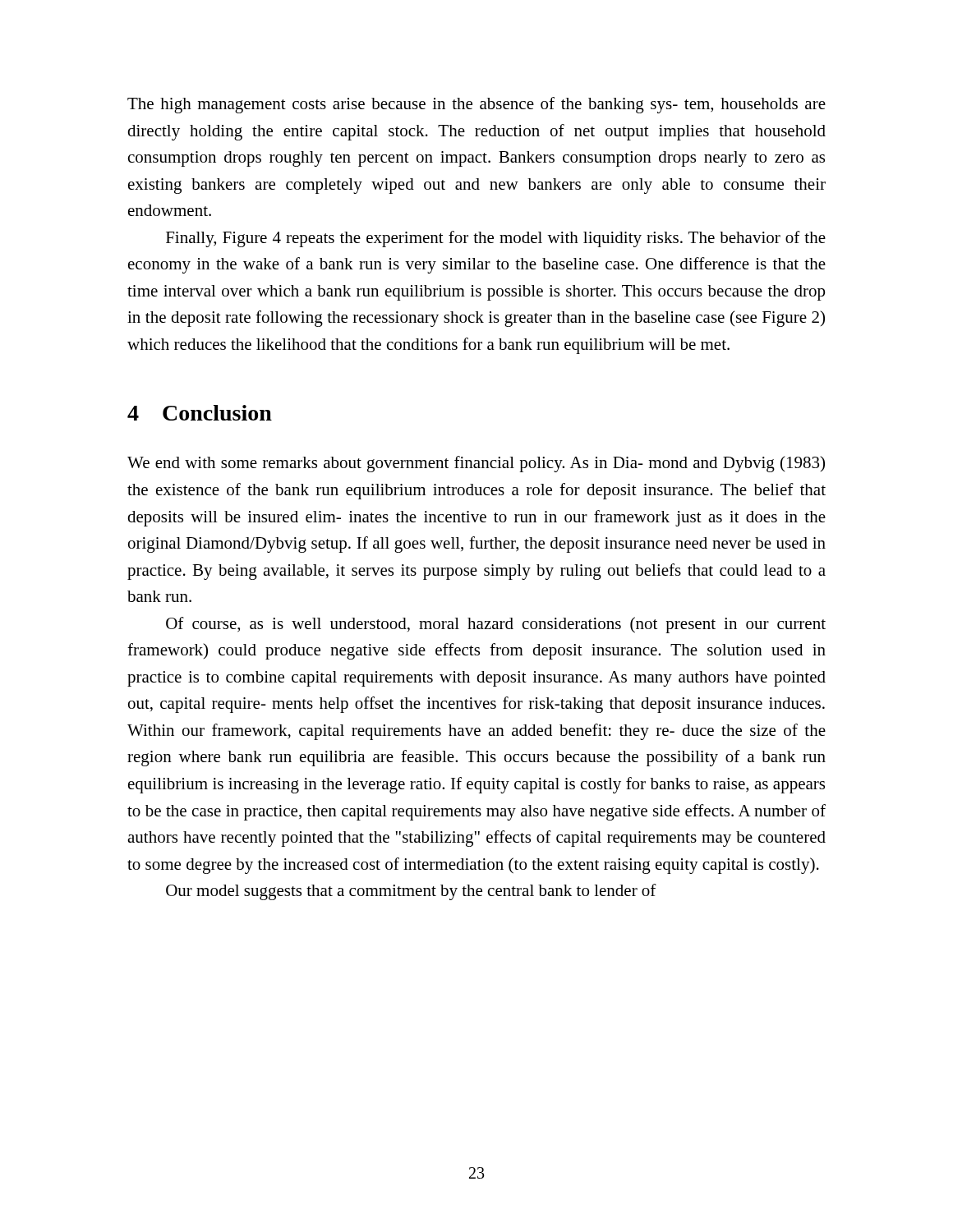Find the region starting "The high management costs arise"

click(x=476, y=157)
